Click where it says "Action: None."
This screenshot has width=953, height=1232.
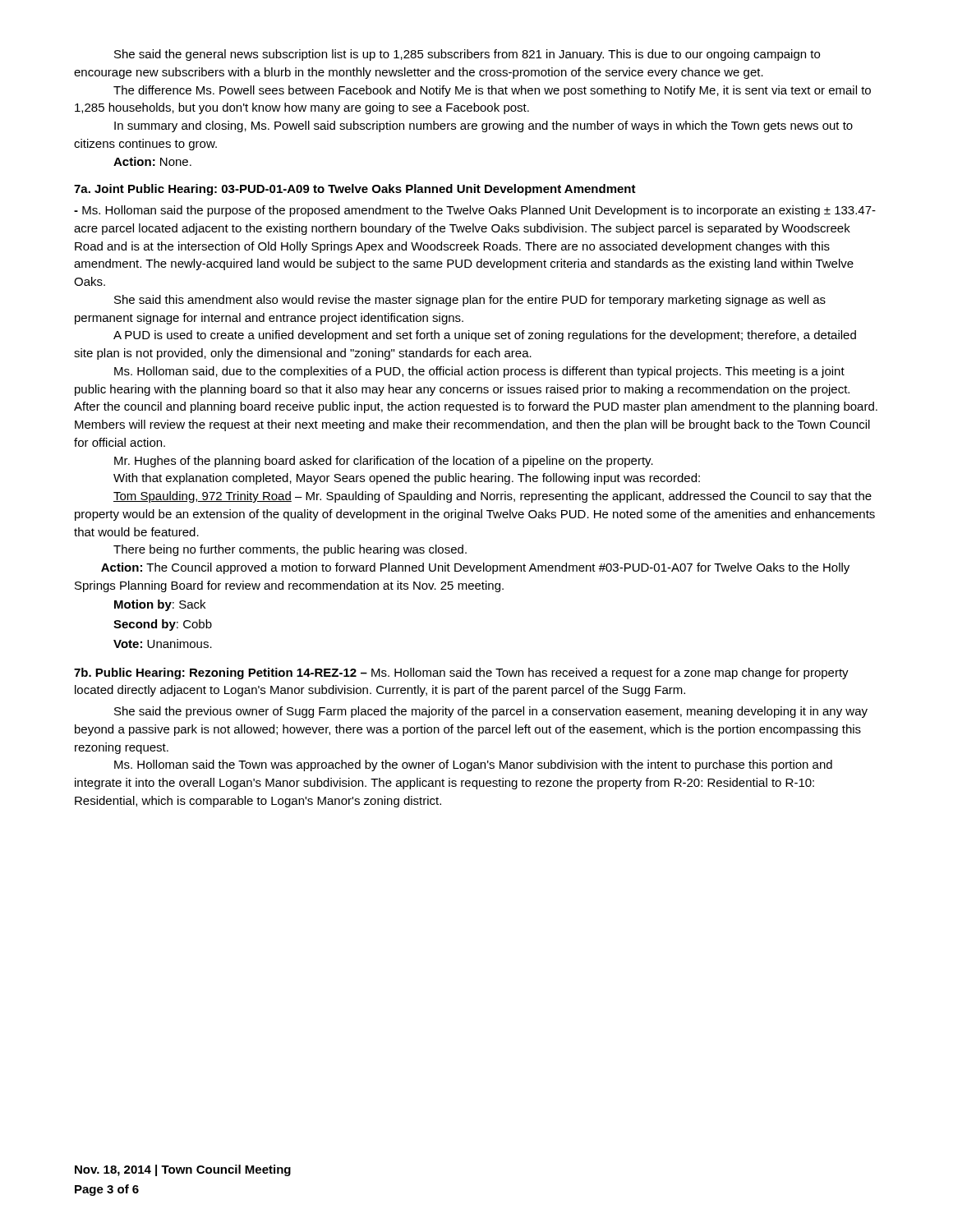pyautogui.click(x=152, y=161)
